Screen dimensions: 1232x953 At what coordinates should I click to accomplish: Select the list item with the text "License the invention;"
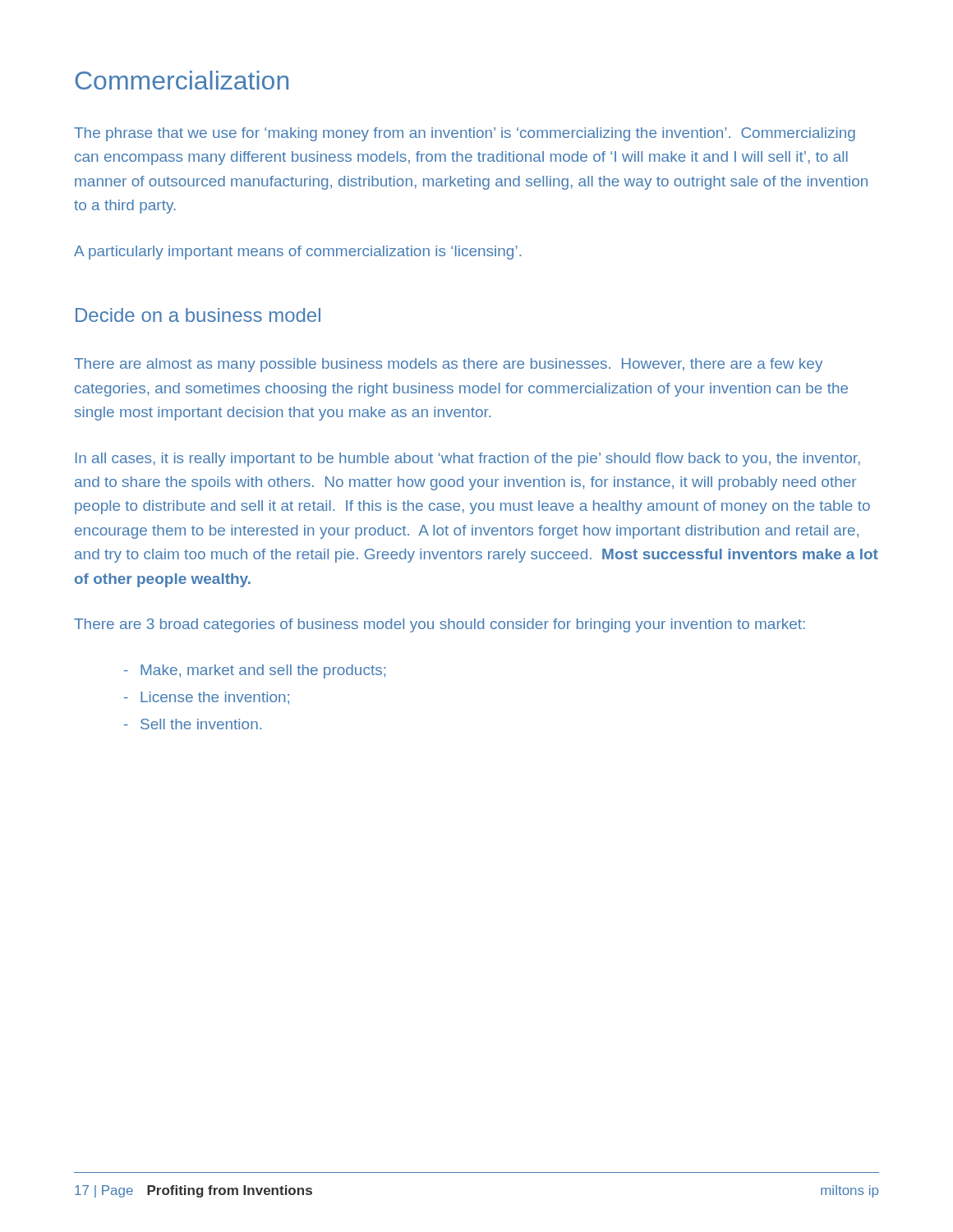(207, 698)
